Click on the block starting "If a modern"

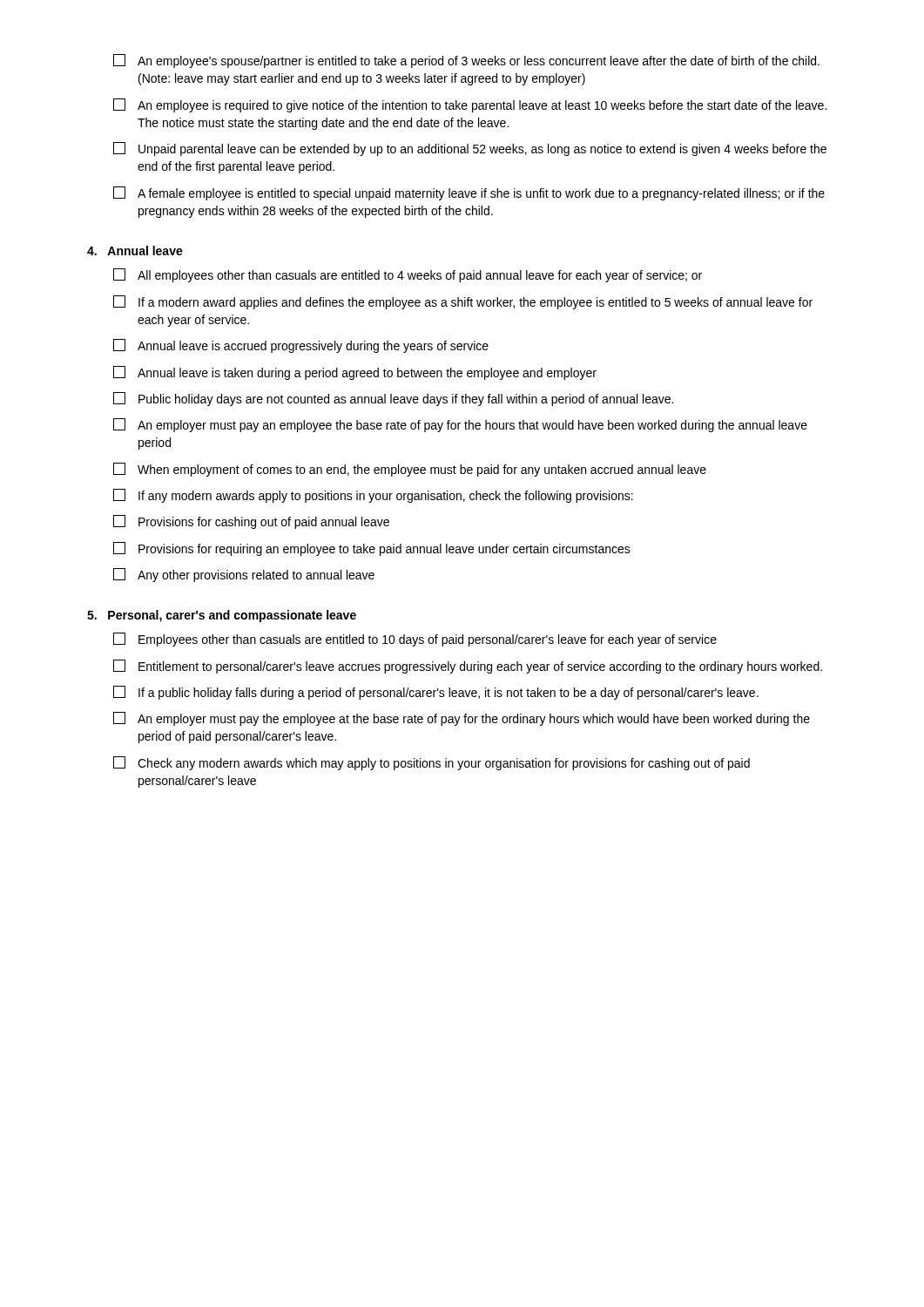tap(475, 311)
